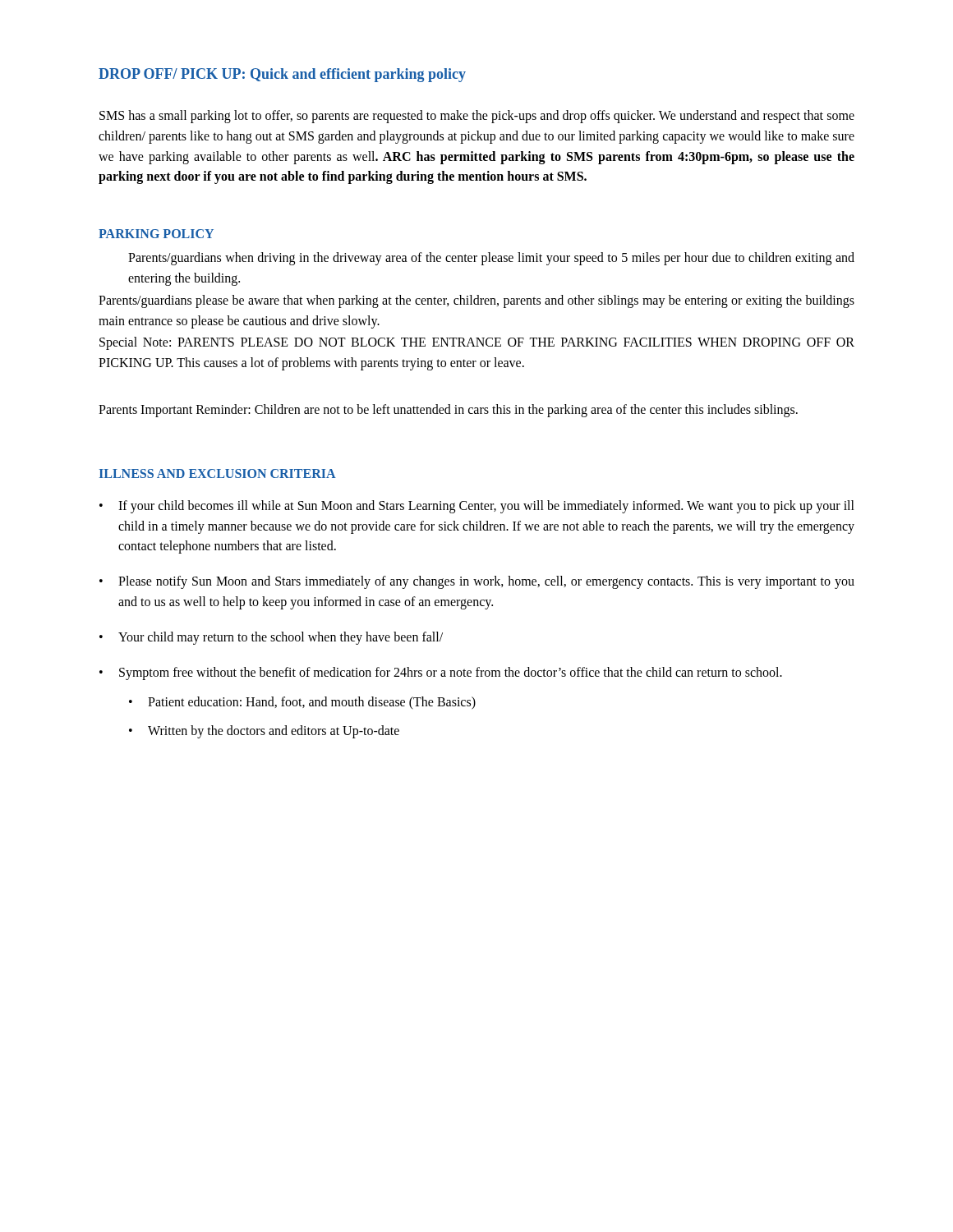Navigate to the block starting "• Patient education: Hand, foot, and mouth"

(302, 703)
